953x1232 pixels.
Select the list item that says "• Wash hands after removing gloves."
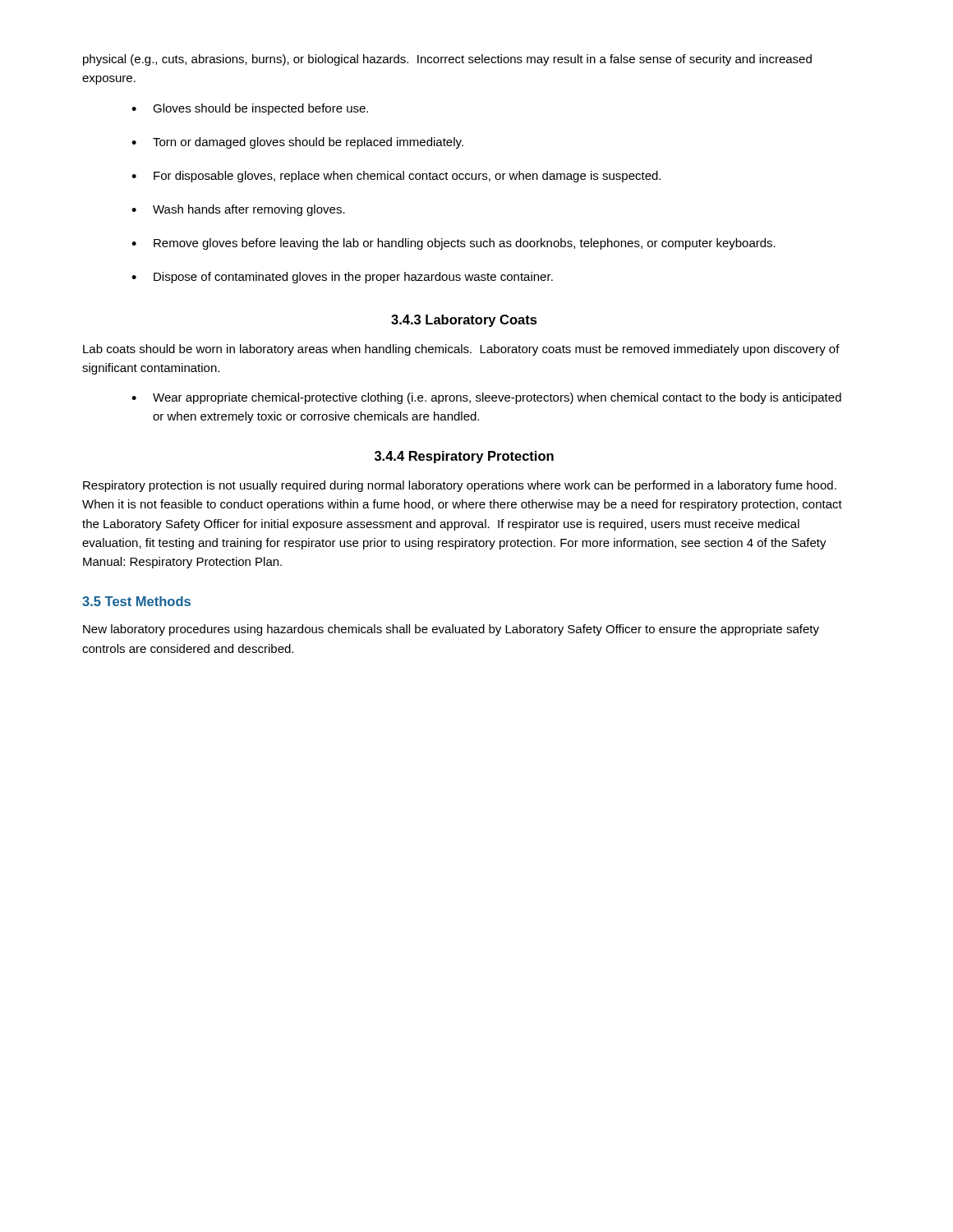coord(238,211)
